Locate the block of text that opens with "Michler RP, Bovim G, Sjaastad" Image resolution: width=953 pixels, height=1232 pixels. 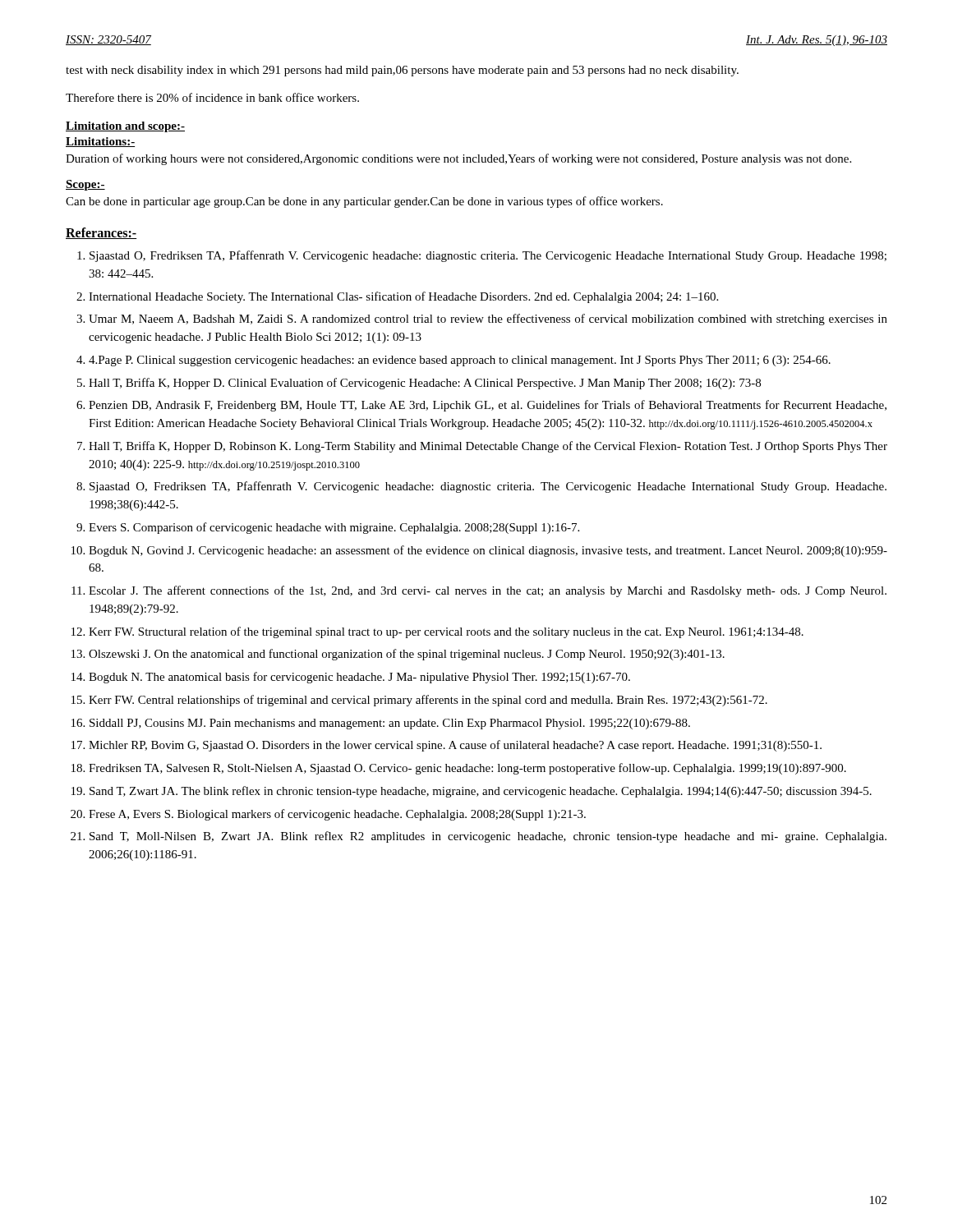coord(456,745)
